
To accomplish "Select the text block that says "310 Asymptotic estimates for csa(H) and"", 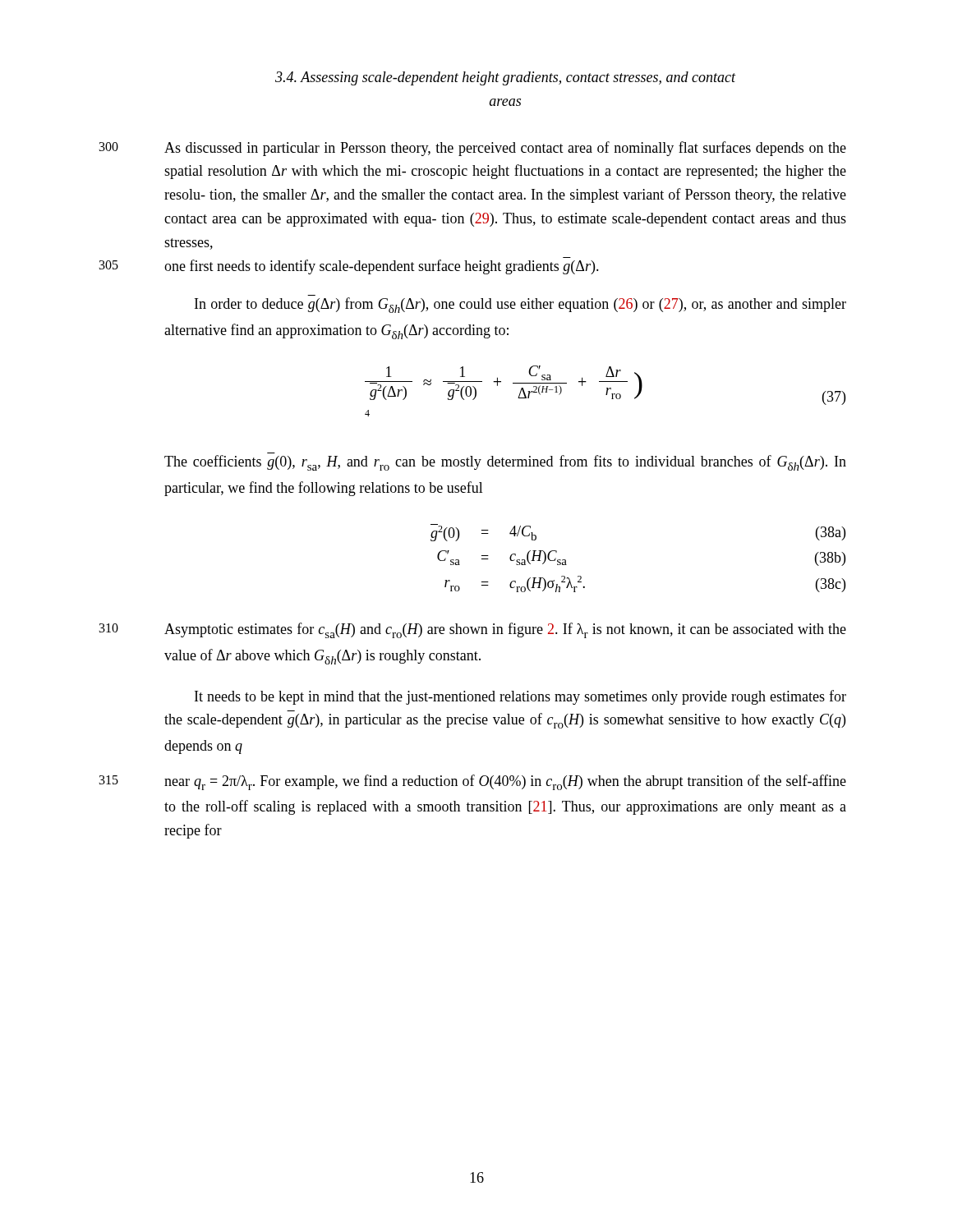I will point(505,642).
